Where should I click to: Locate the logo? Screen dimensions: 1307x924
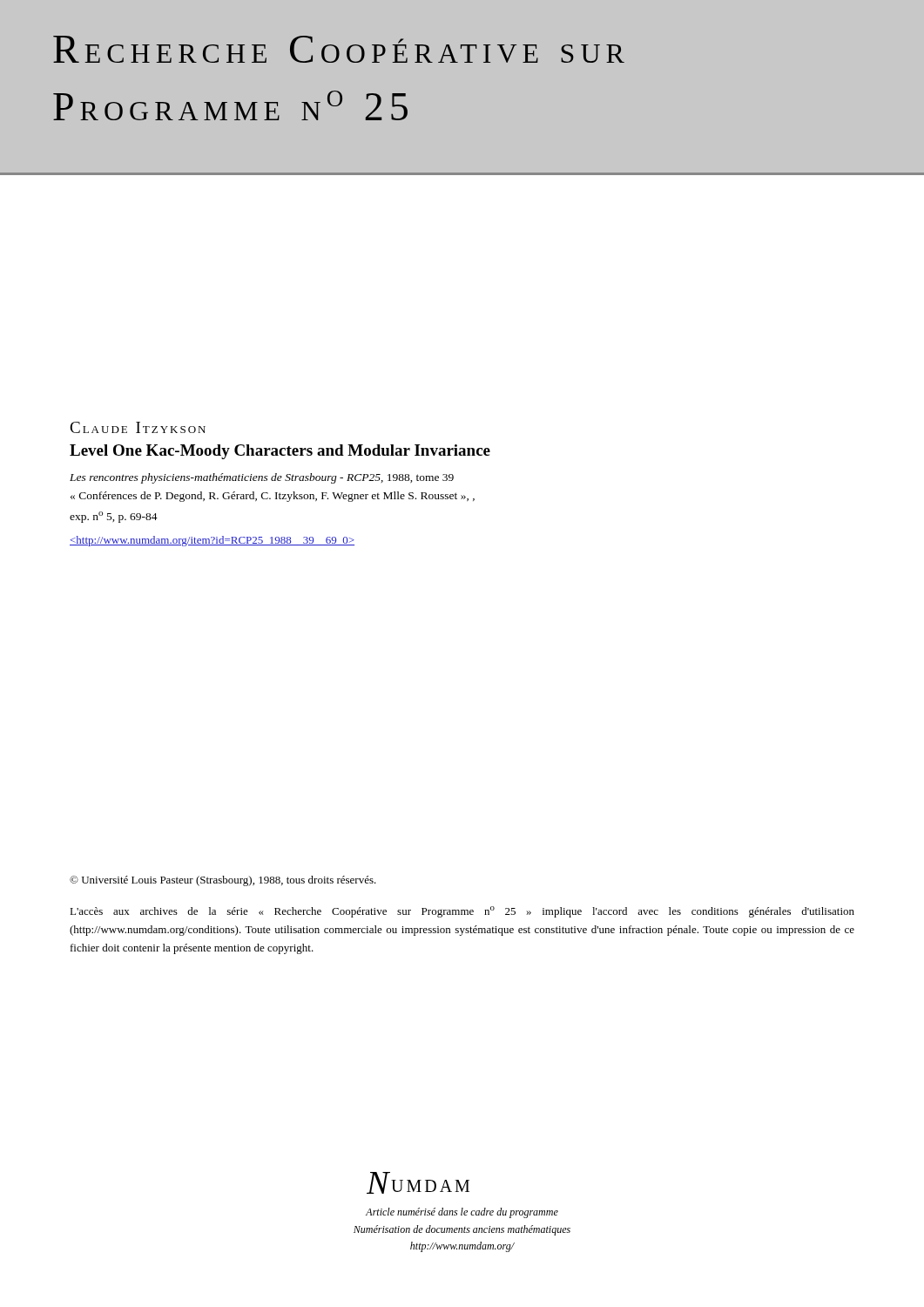(x=462, y=1210)
